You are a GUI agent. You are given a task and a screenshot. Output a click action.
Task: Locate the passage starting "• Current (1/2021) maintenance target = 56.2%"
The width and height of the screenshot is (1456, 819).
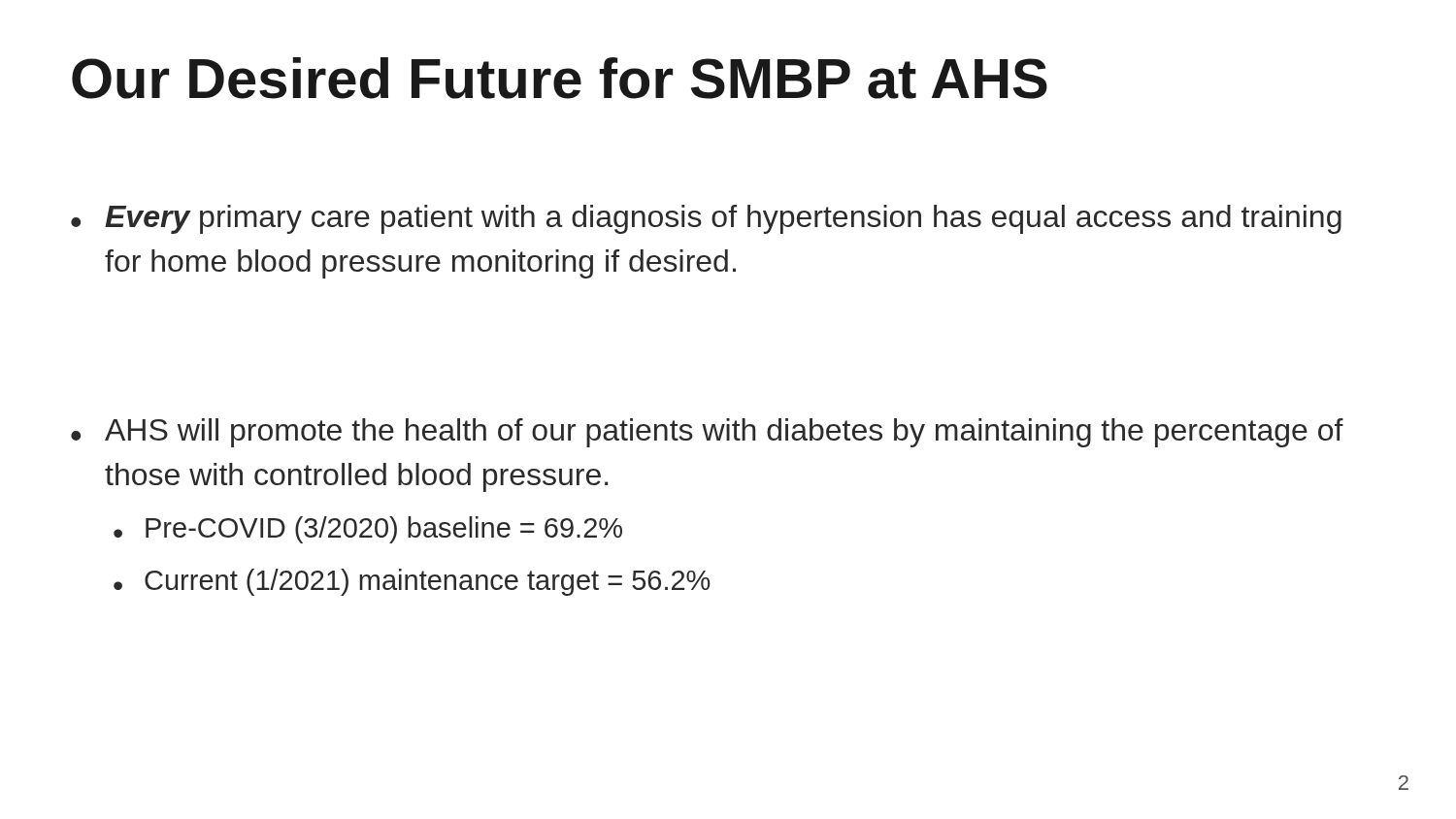[412, 582]
